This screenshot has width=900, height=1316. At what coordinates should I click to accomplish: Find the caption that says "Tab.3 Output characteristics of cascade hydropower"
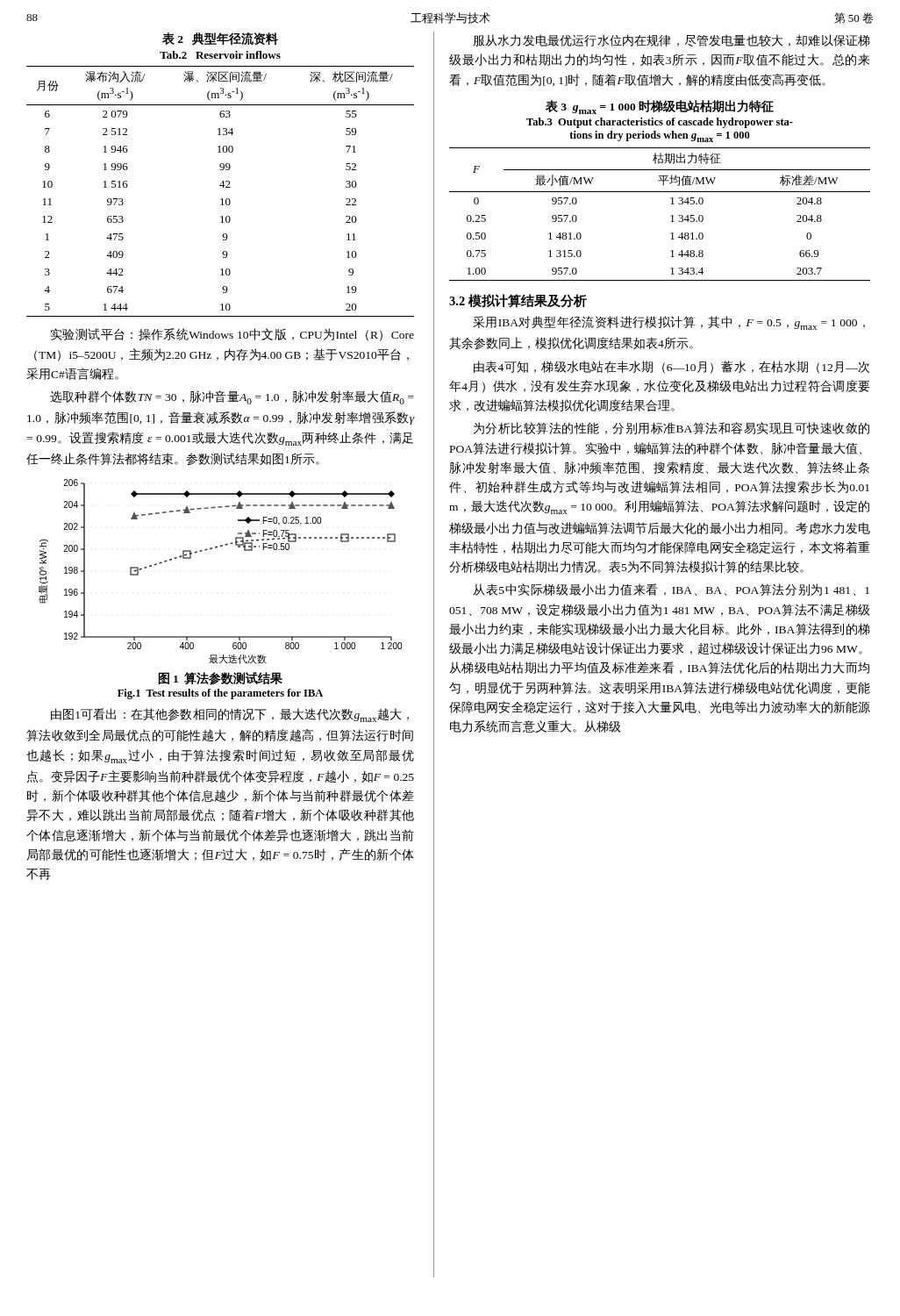click(660, 130)
